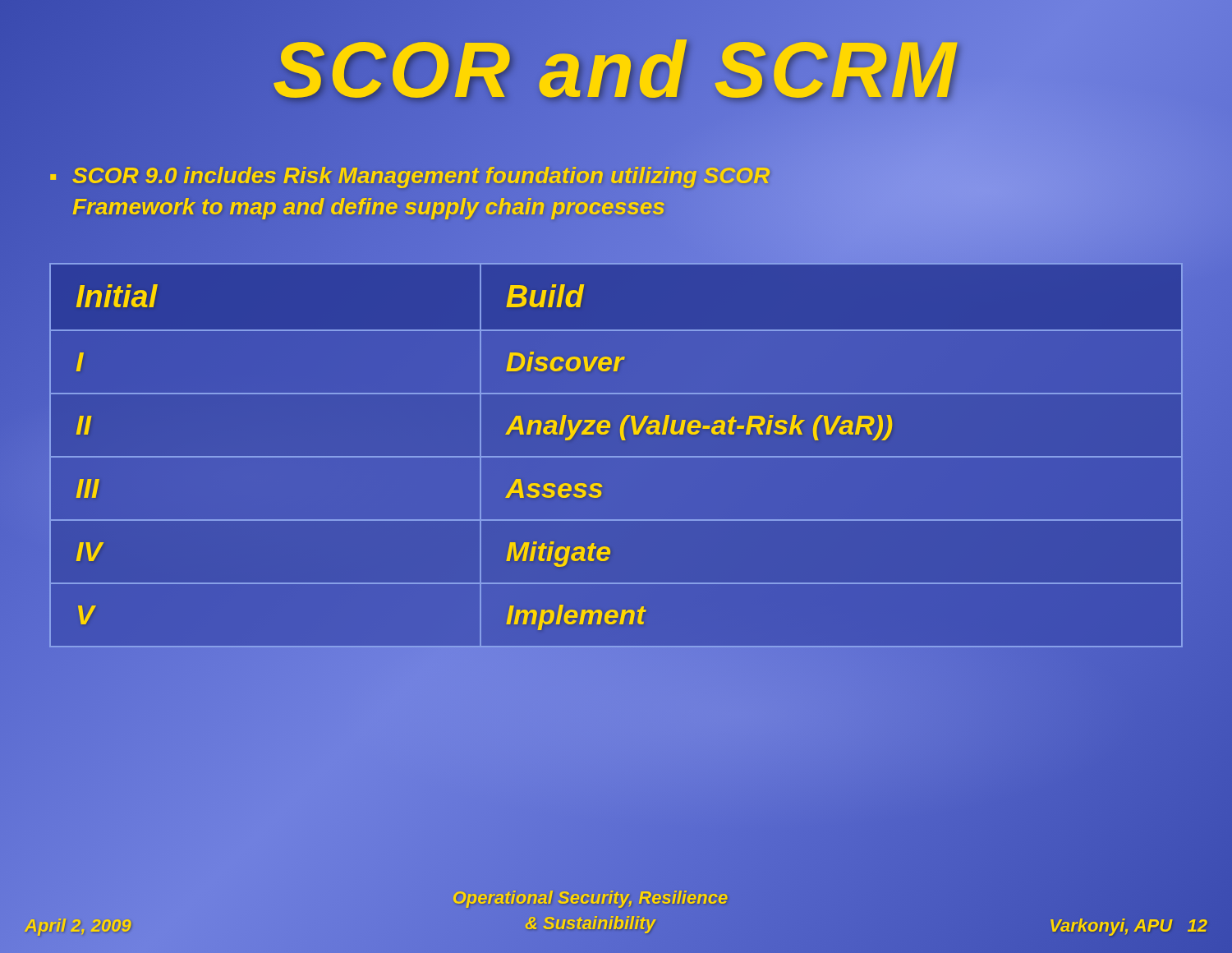Select the list item containing "▪ SCOR 9.0 includes"
The height and width of the screenshot is (953, 1232).
pos(410,191)
